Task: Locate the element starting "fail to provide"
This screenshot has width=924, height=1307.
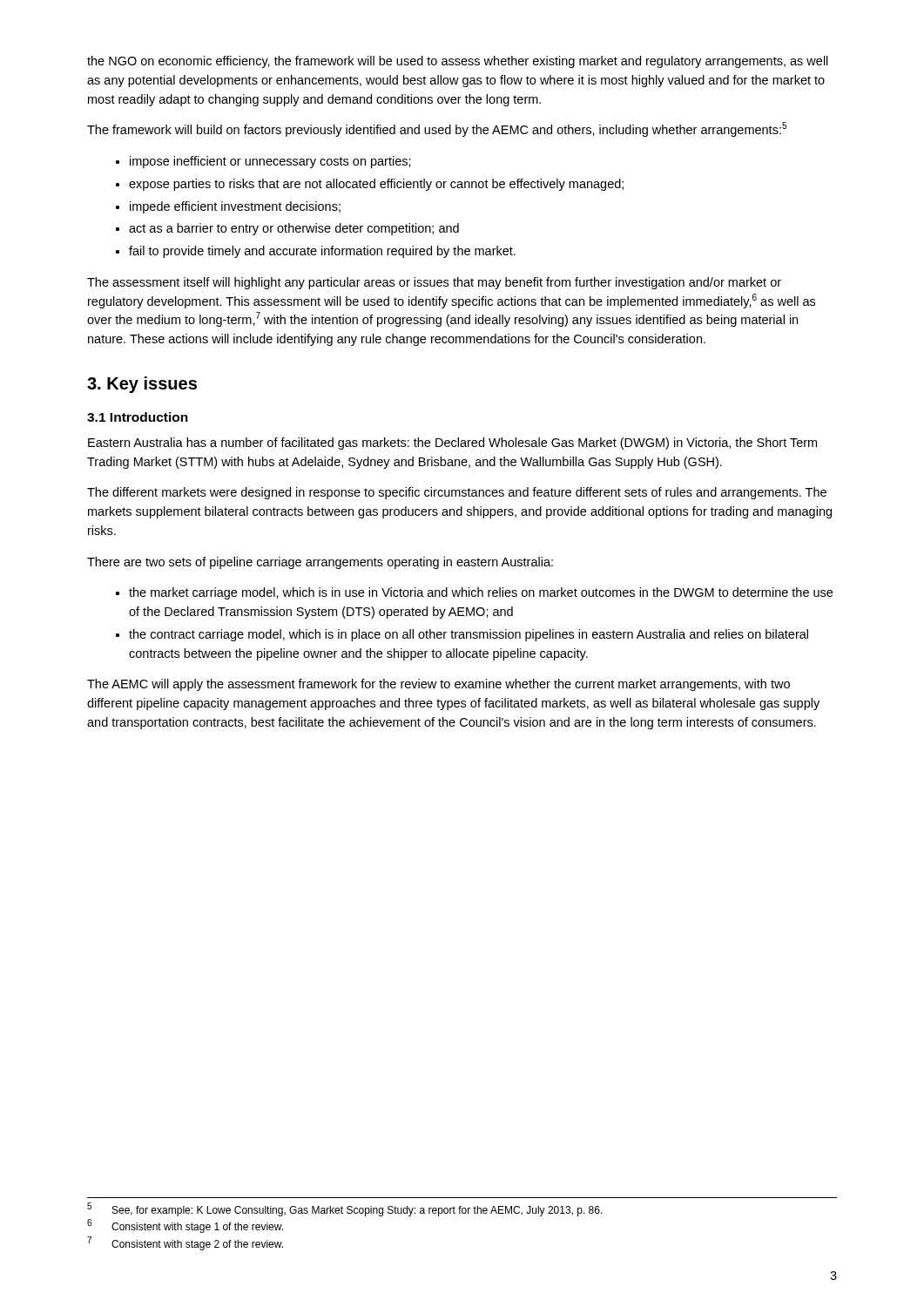Action: [x=483, y=252]
